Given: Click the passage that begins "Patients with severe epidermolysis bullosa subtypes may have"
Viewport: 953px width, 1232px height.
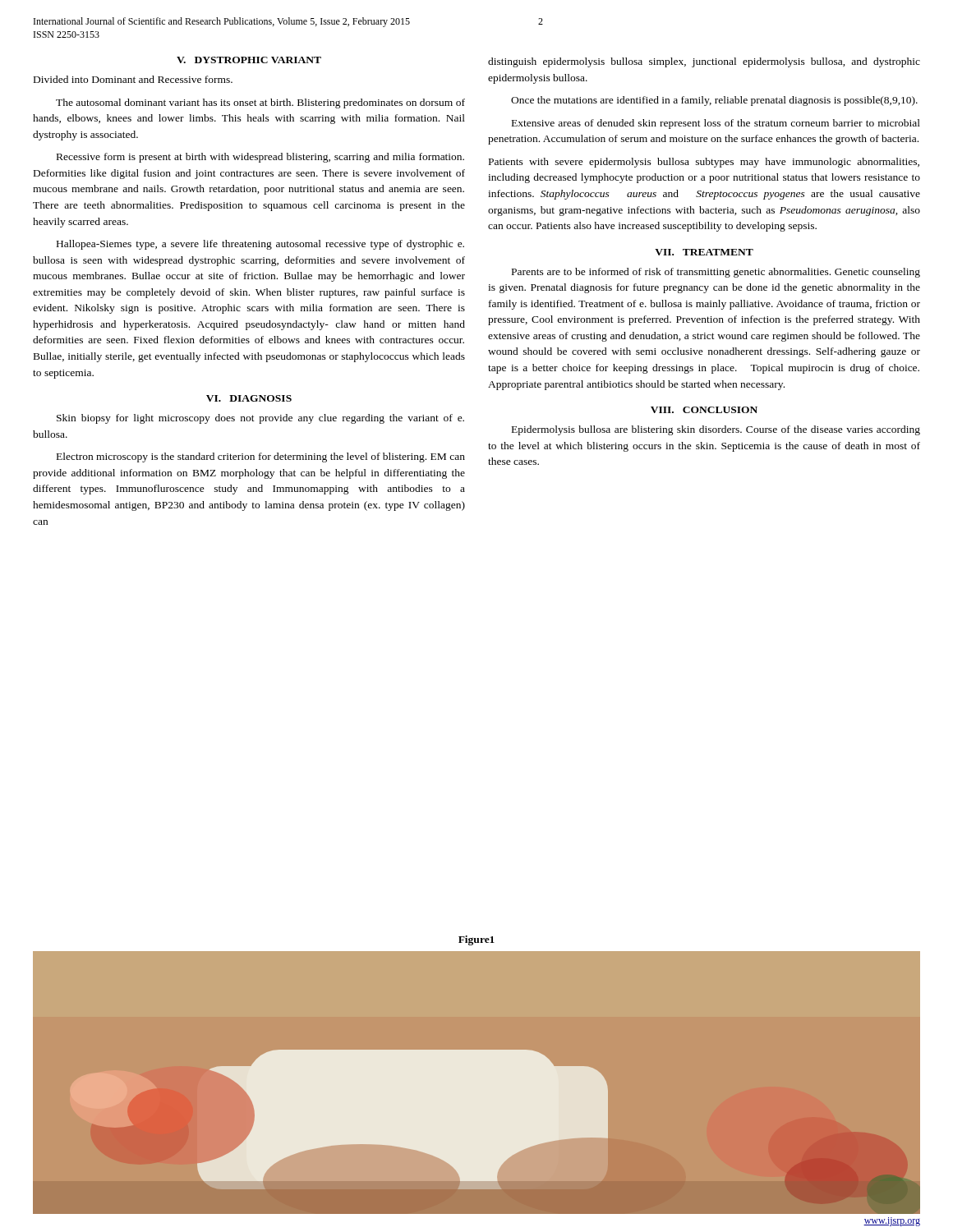Looking at the screenshot, I should pos(704,194).
